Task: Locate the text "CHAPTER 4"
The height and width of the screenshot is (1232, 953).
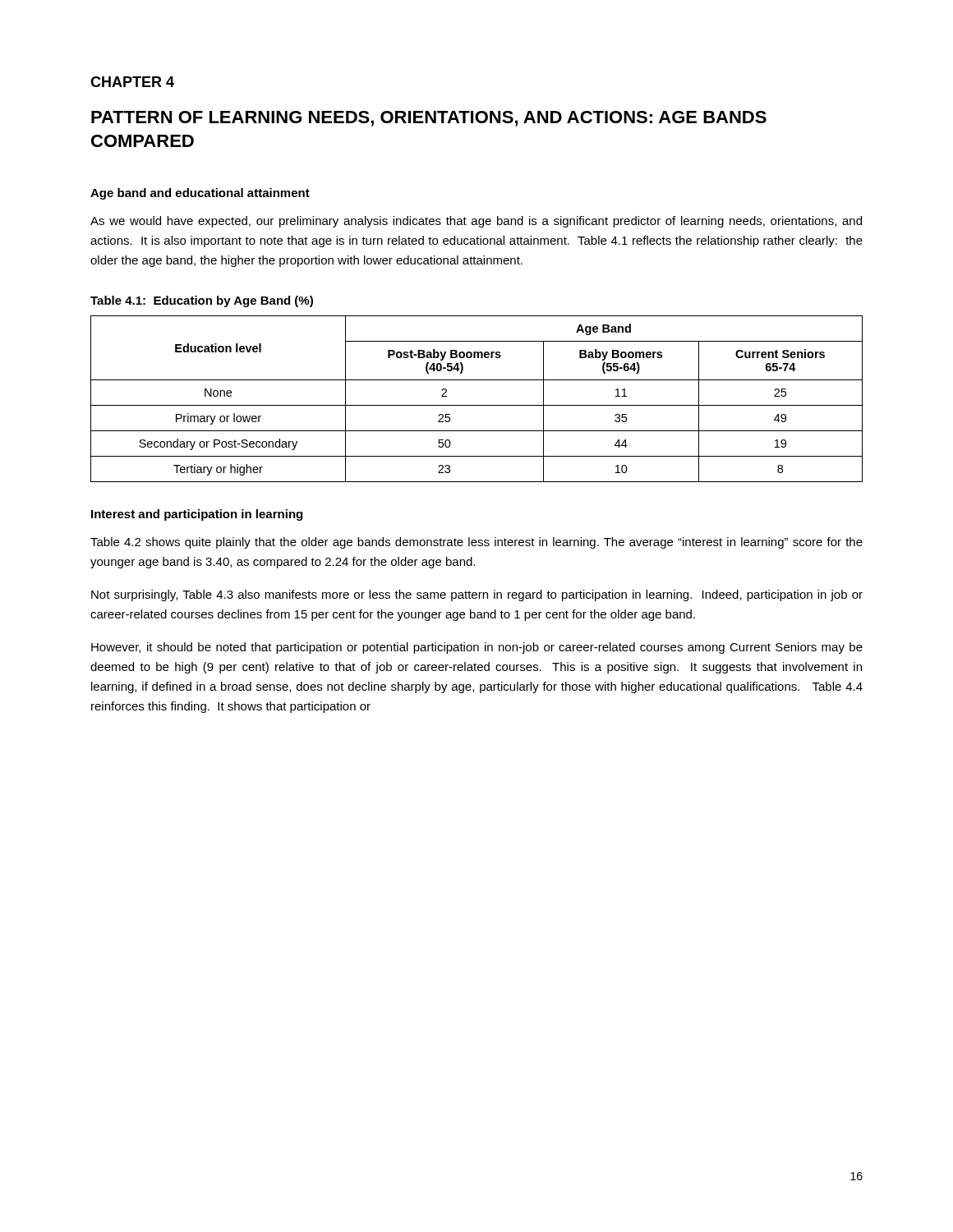Action: [x=132, y=82]
